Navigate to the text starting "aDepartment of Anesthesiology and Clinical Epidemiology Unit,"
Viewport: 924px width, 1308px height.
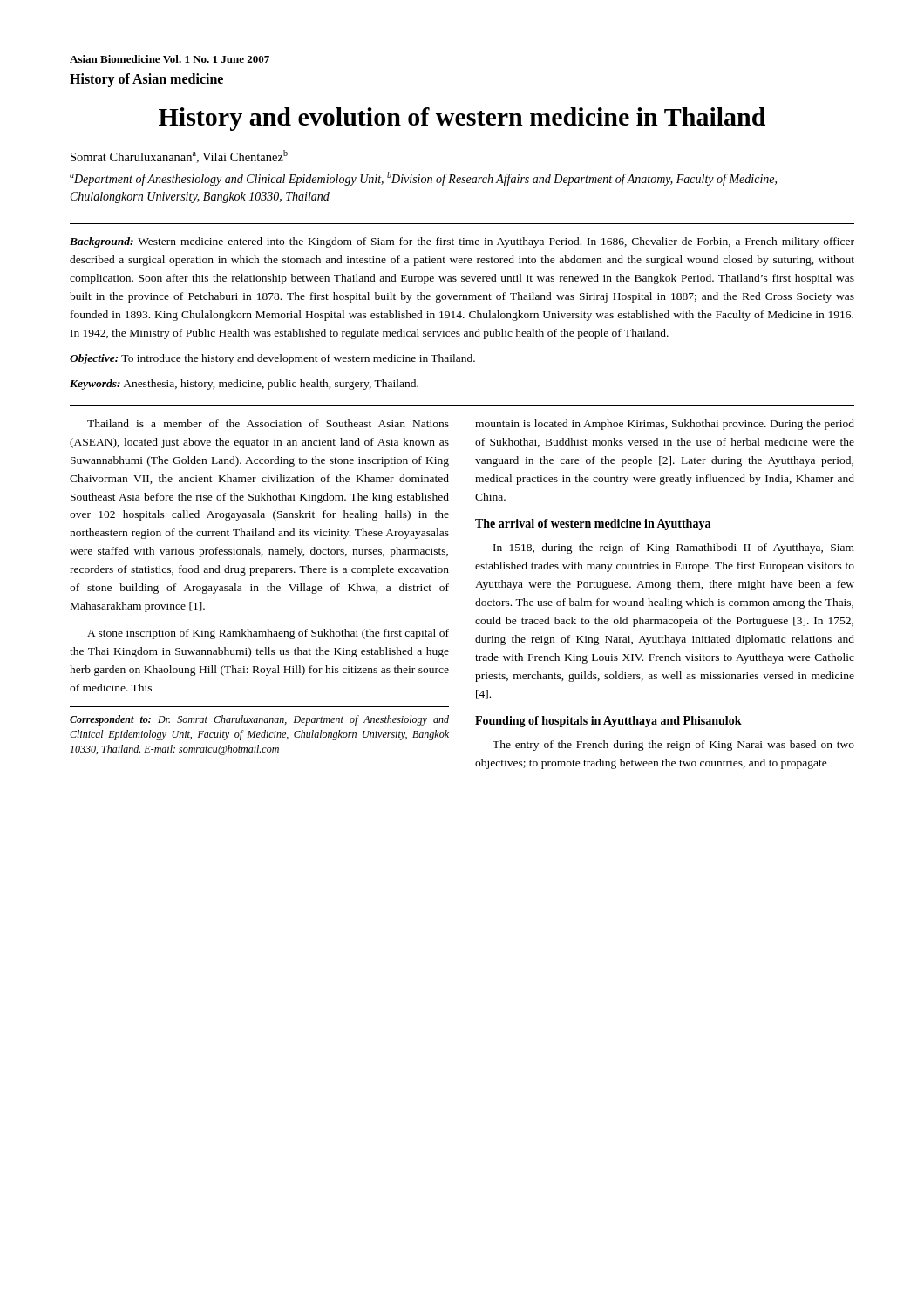click(x=424, y=187)
